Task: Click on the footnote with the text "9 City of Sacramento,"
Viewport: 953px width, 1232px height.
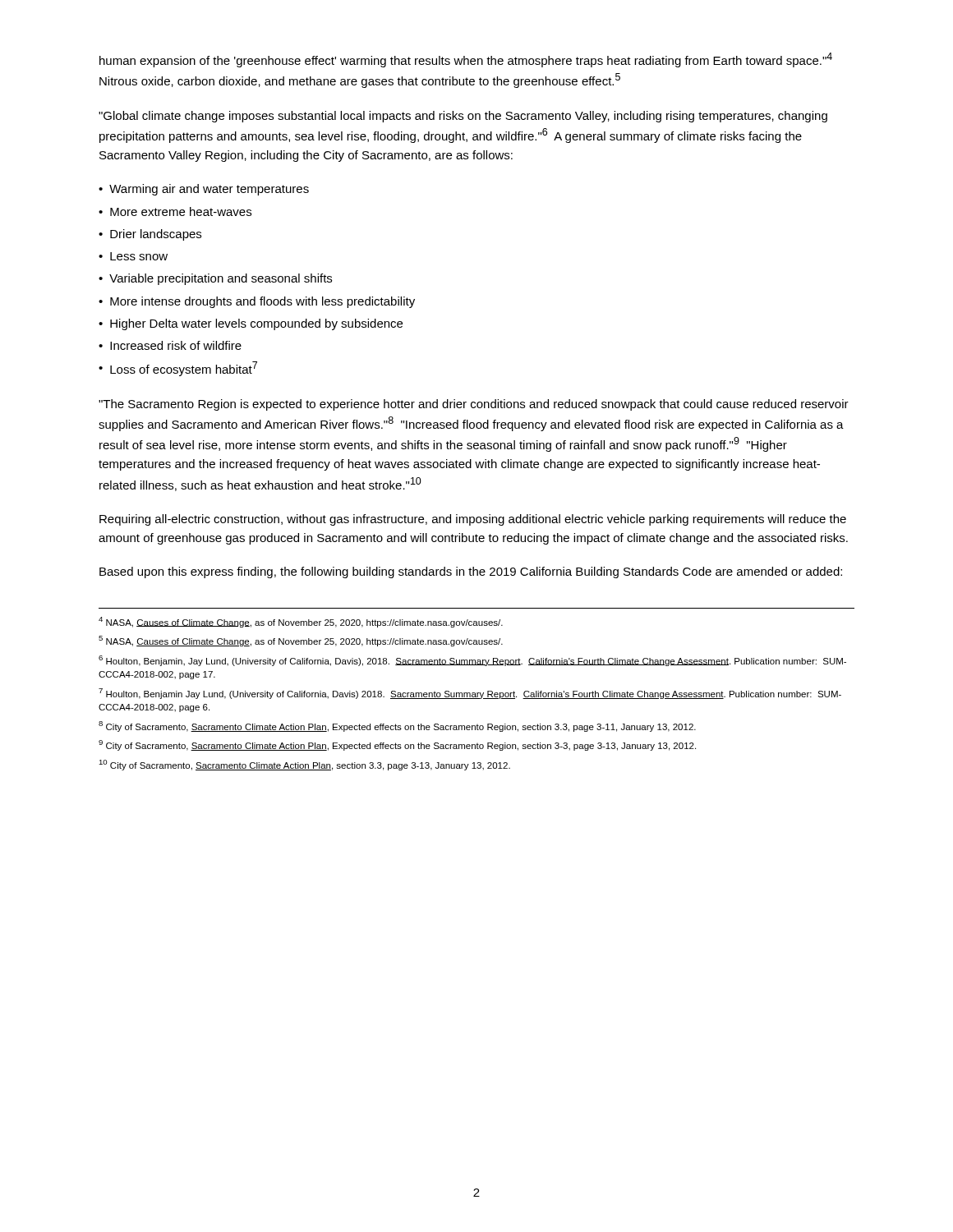Action: (398, 744)
